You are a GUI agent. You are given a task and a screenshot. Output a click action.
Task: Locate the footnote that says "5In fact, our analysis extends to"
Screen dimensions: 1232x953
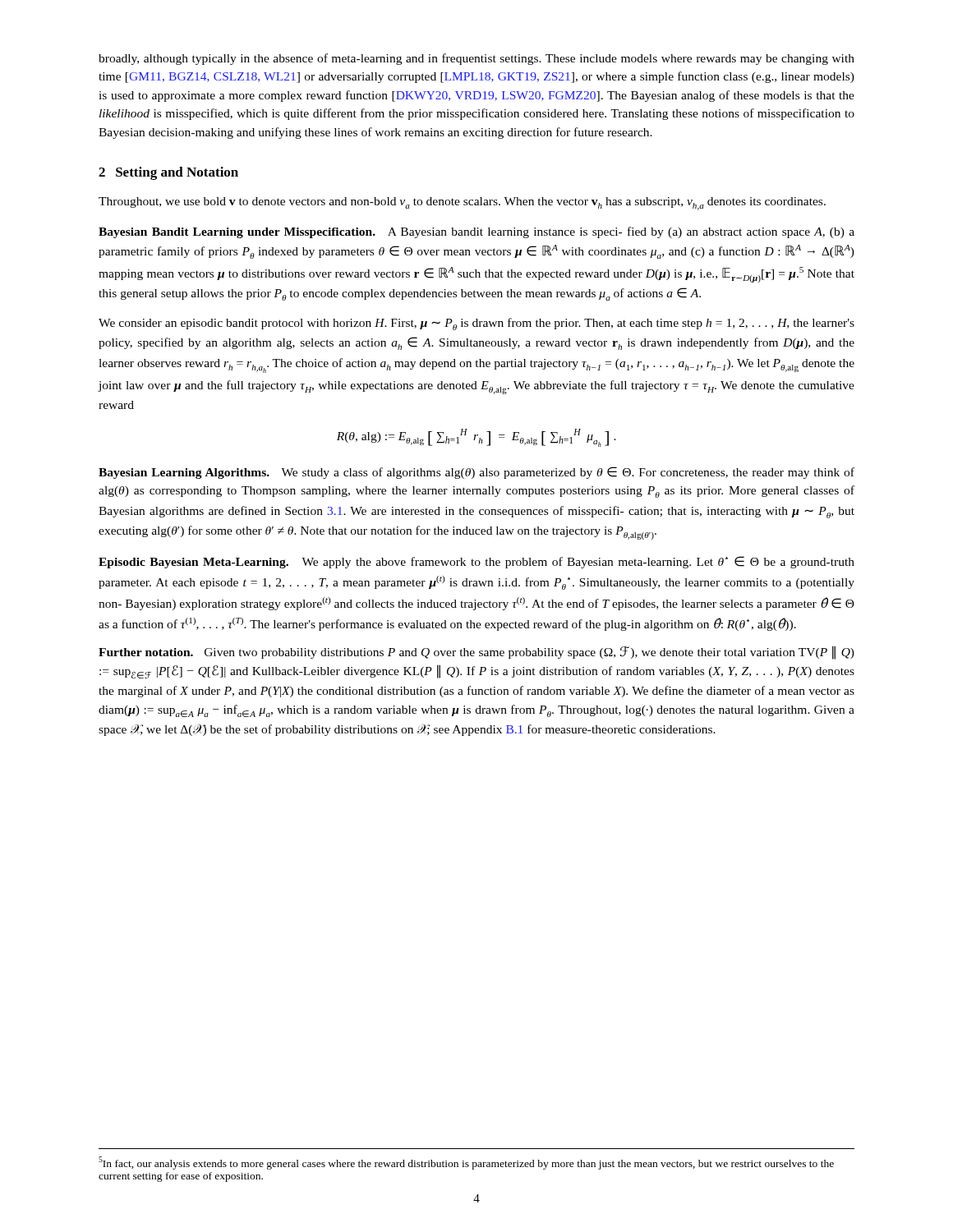point(466,1168)
